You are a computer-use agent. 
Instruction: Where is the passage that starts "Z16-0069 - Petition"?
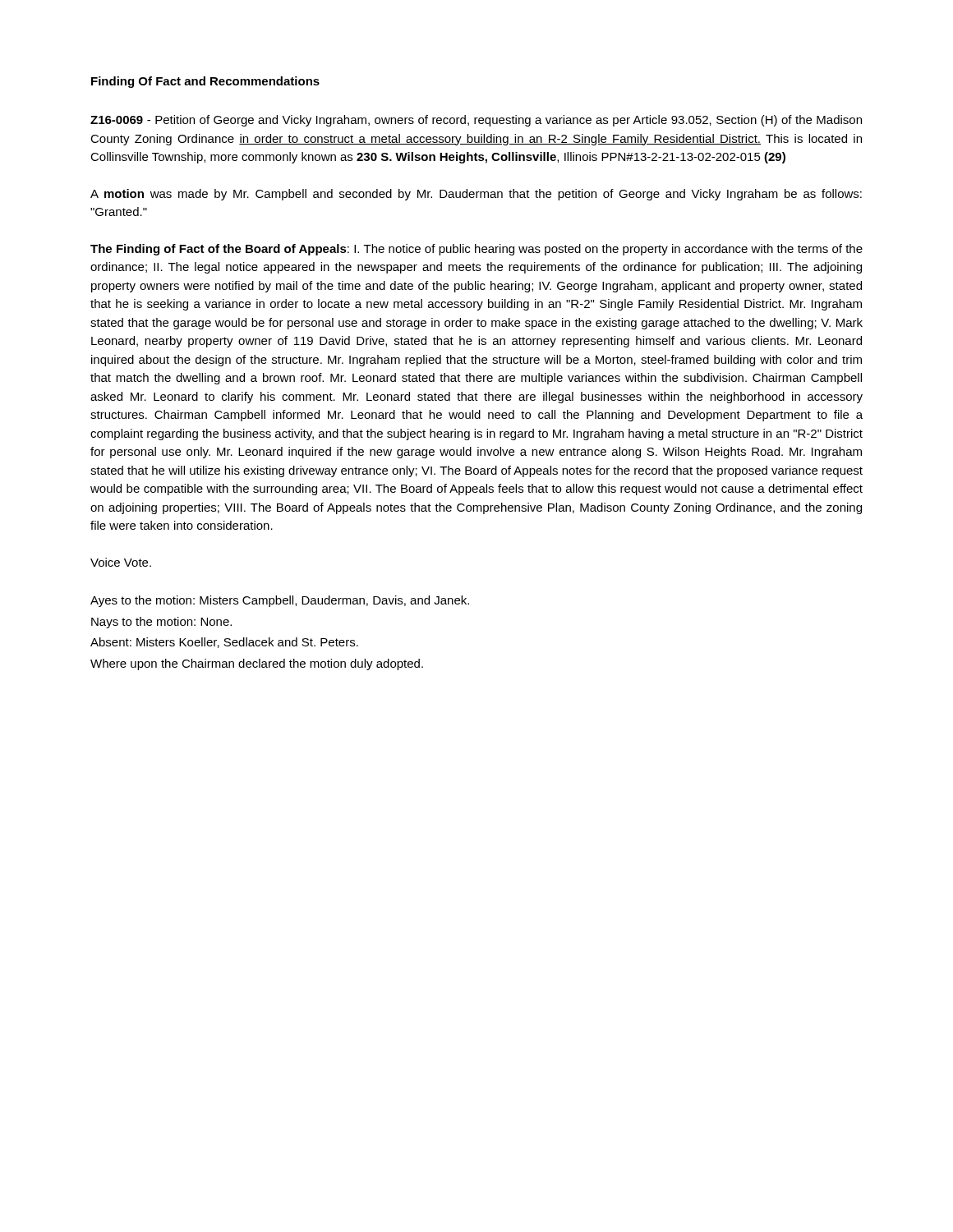[x=476, y=138]
